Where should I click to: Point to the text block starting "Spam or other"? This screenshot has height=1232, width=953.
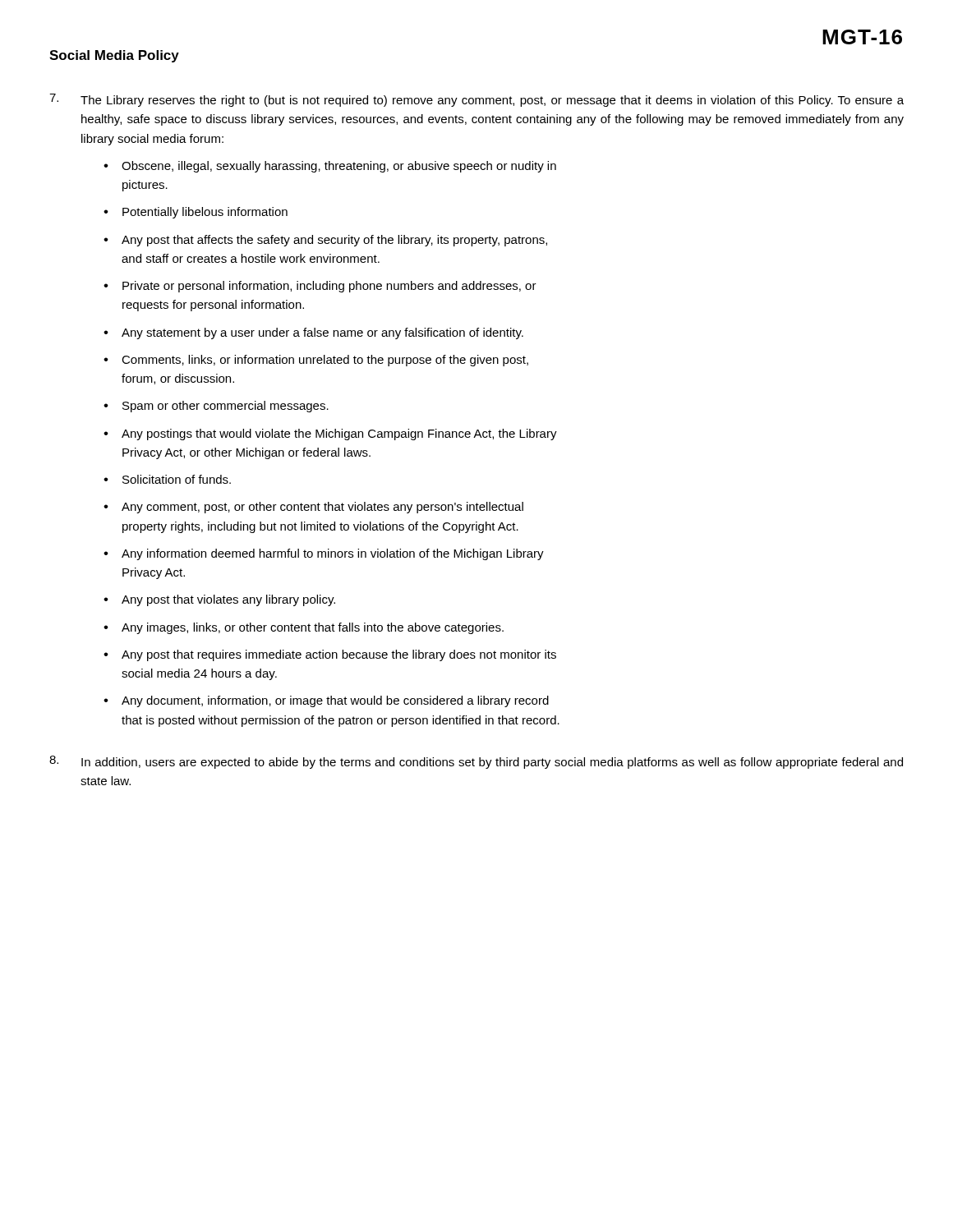225,406
